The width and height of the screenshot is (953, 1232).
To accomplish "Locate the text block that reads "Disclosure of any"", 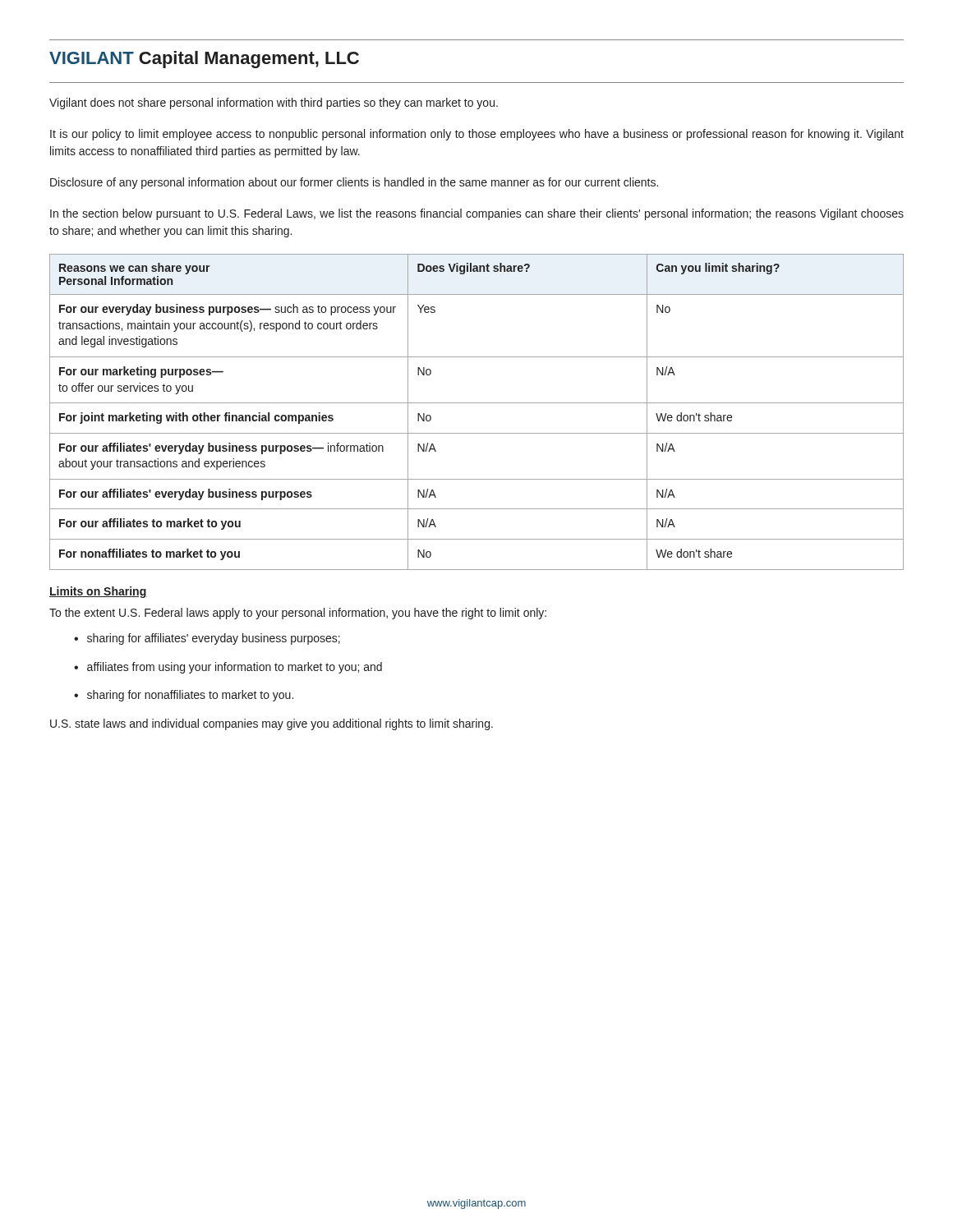I will point(354,182).
